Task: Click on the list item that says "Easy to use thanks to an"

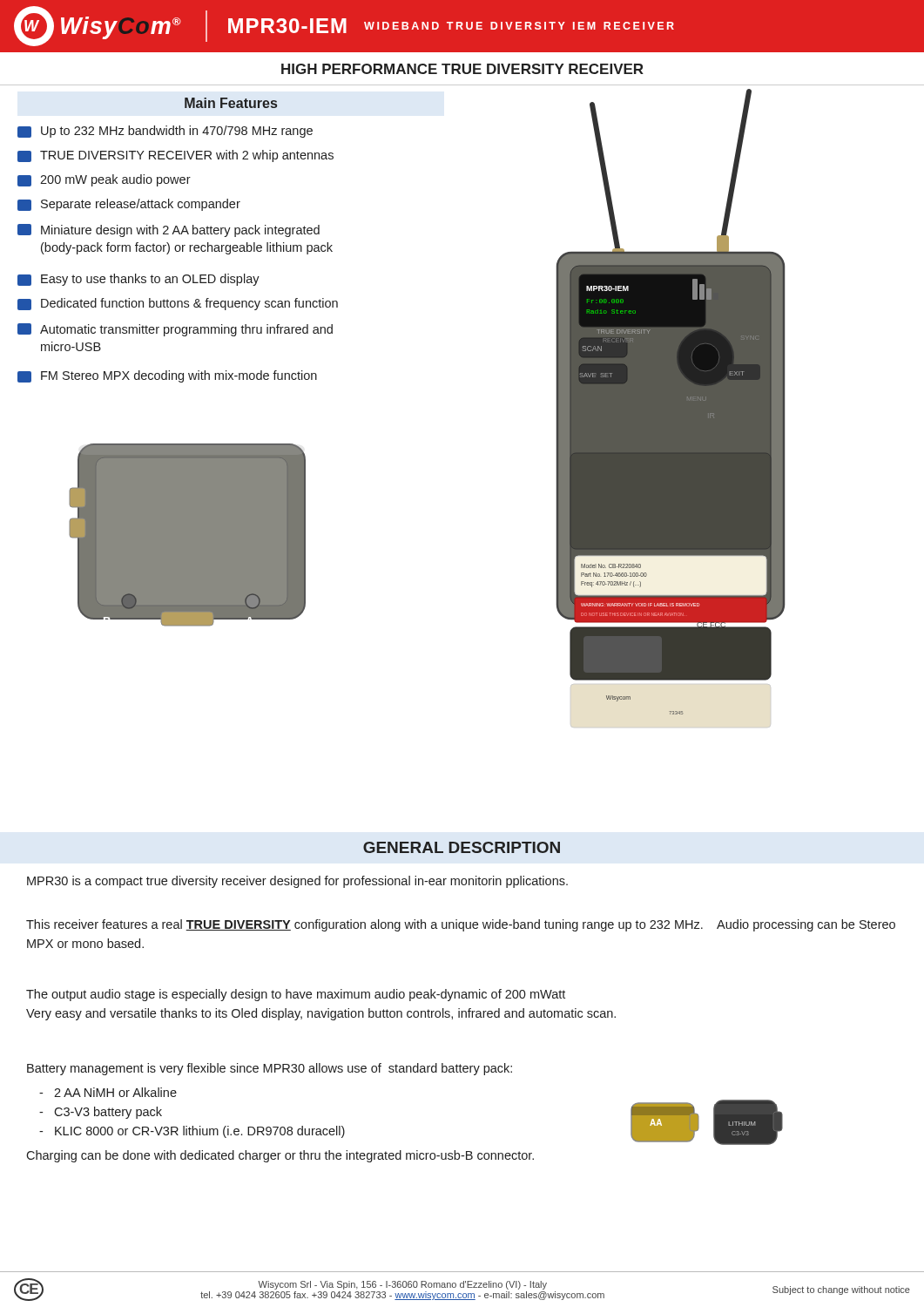Action: (x=138, y=279)
